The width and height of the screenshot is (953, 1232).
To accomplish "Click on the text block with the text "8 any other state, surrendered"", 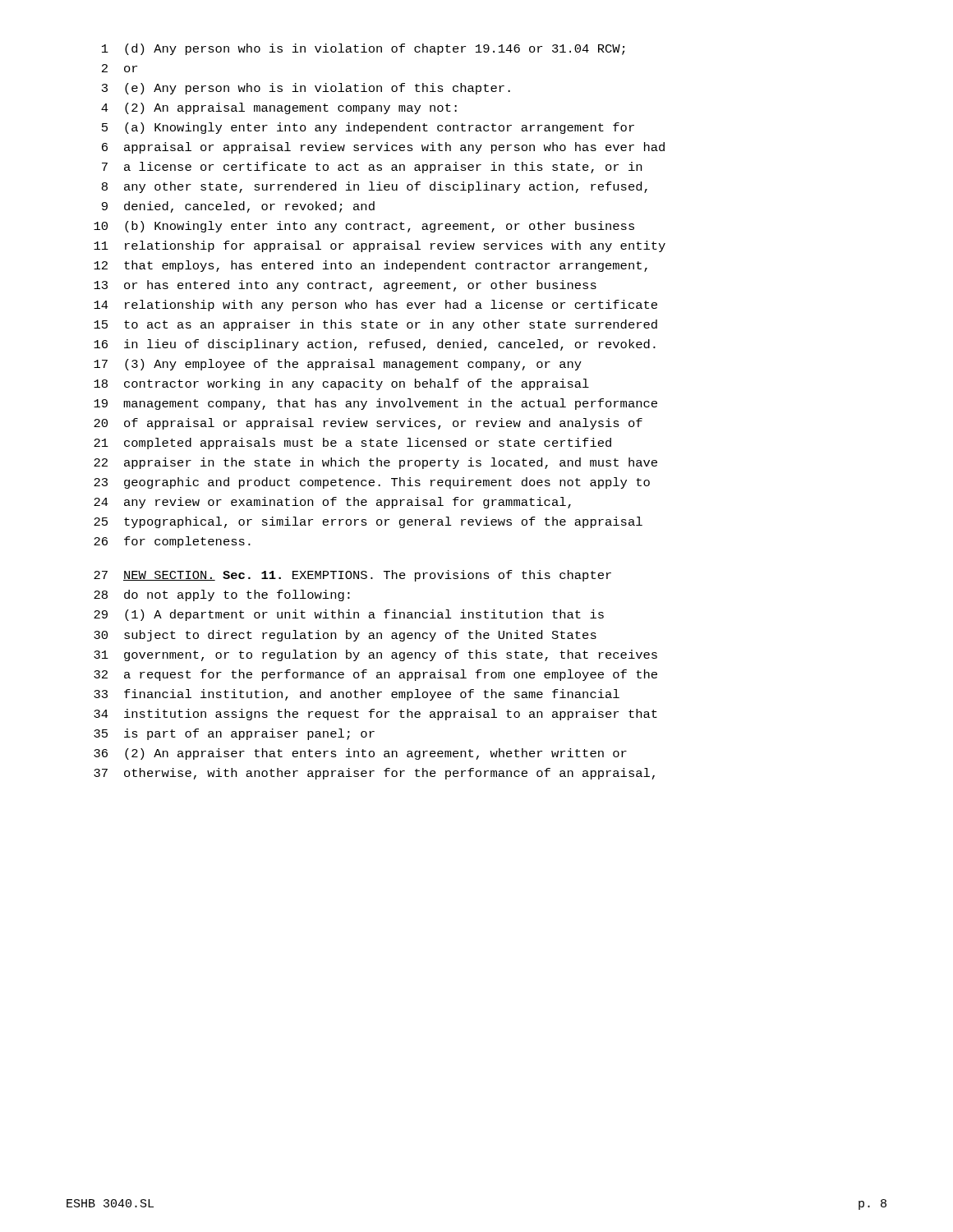I will [x=476, y=187].
